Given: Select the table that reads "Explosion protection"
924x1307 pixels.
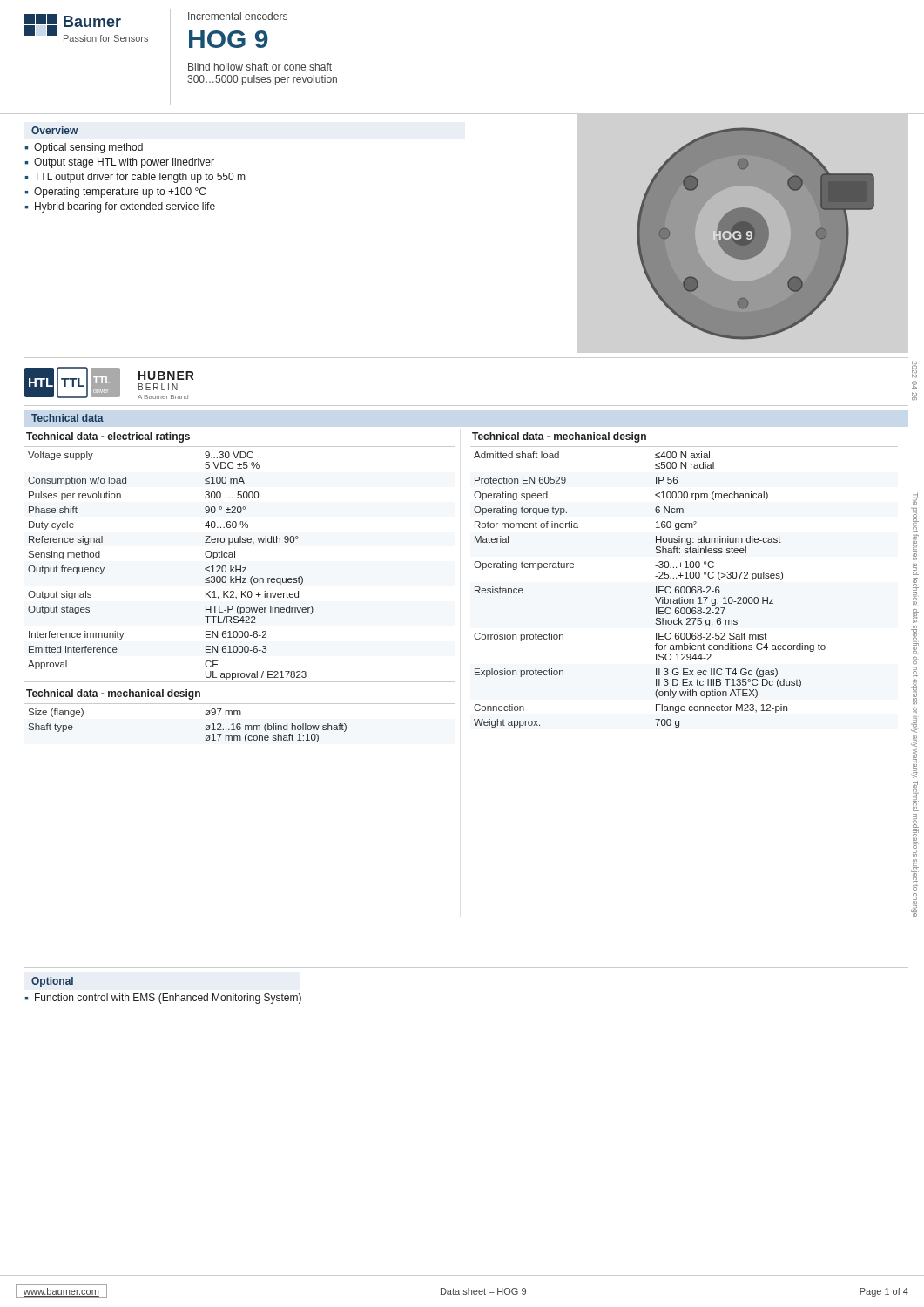Looking at the screenshot, I should point(684,579).
